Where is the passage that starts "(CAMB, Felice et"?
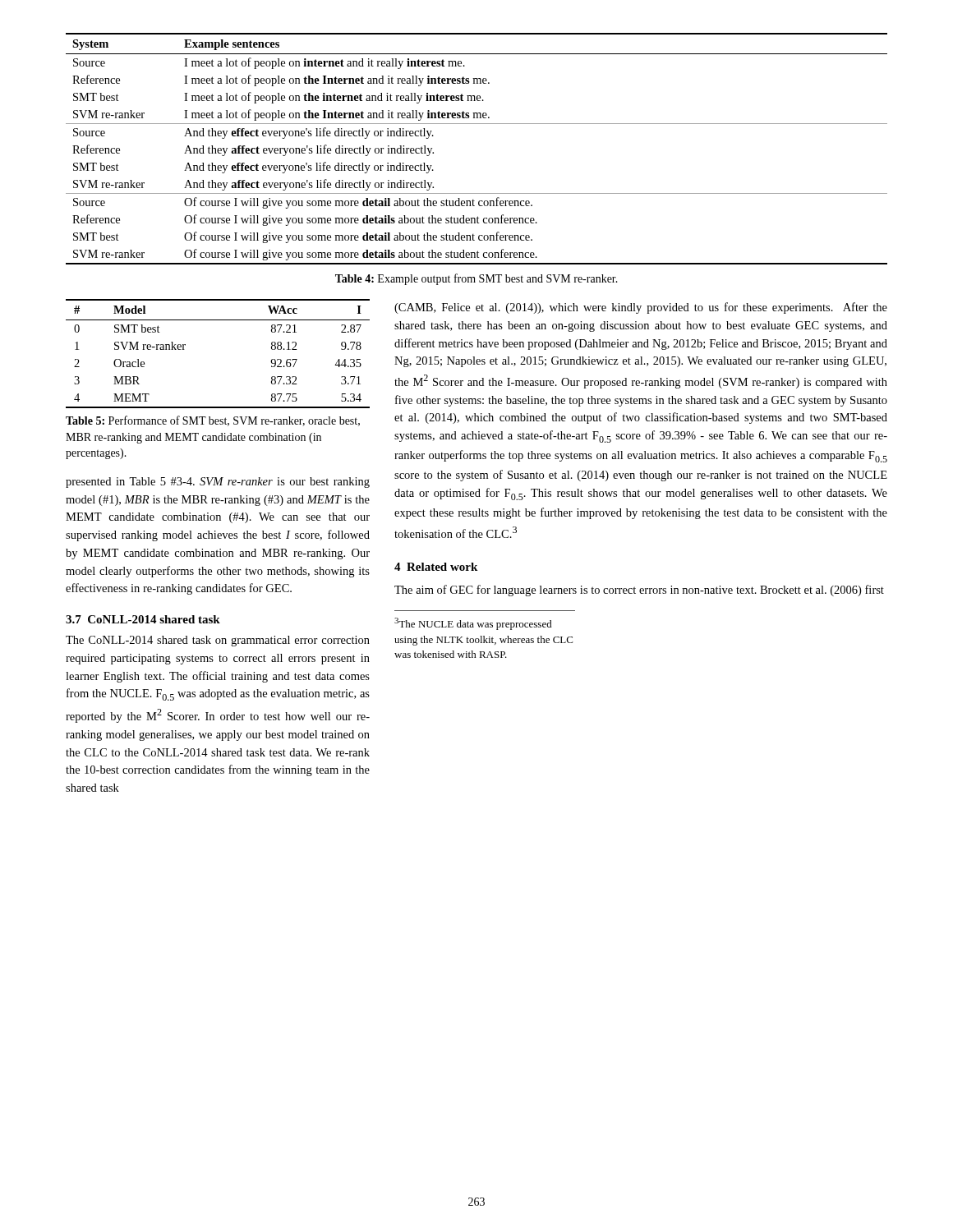This screenshot has width=953, height=1232. (x=641, y=420)
